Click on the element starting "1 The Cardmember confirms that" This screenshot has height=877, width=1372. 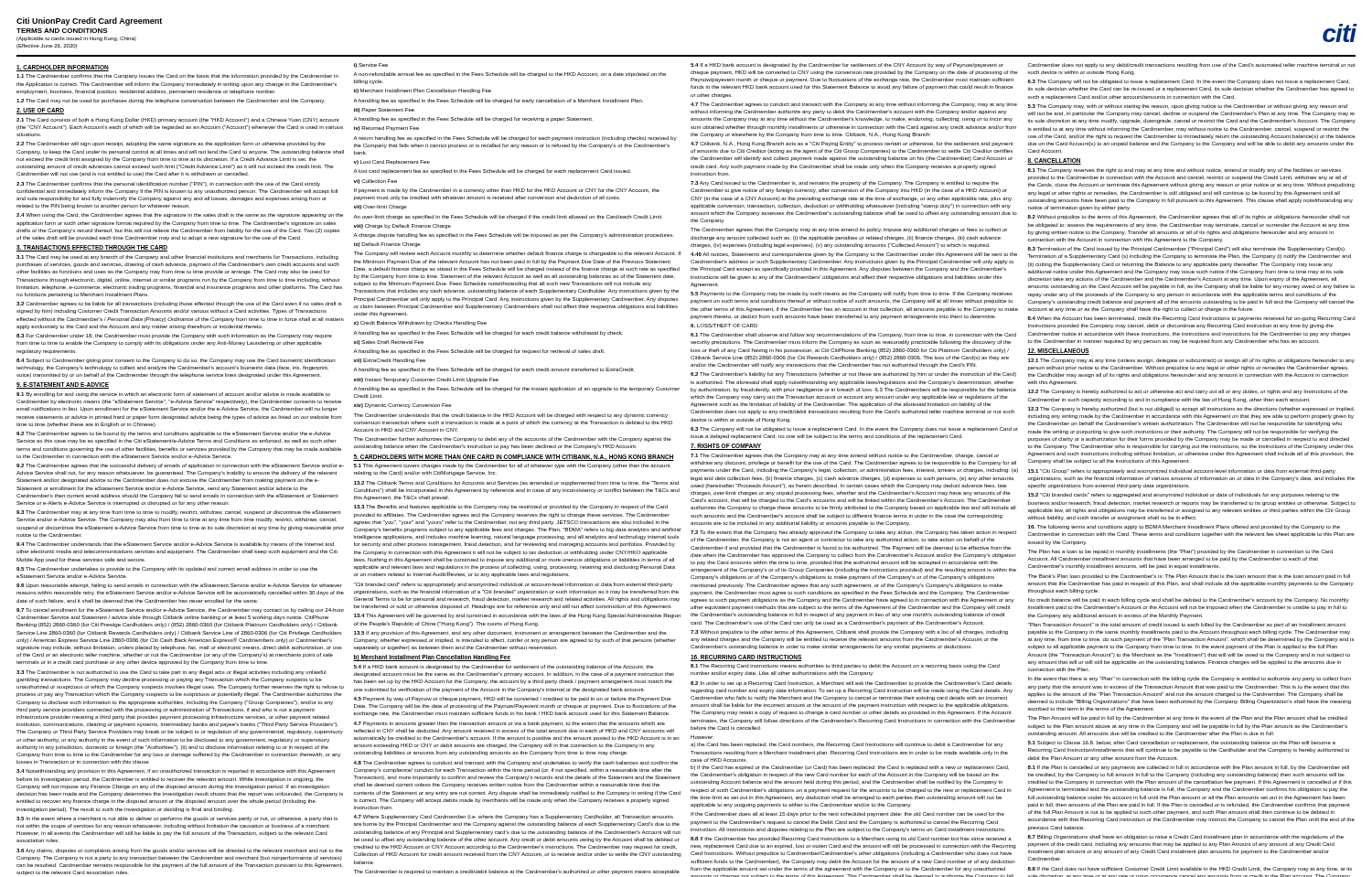point(180,89)
